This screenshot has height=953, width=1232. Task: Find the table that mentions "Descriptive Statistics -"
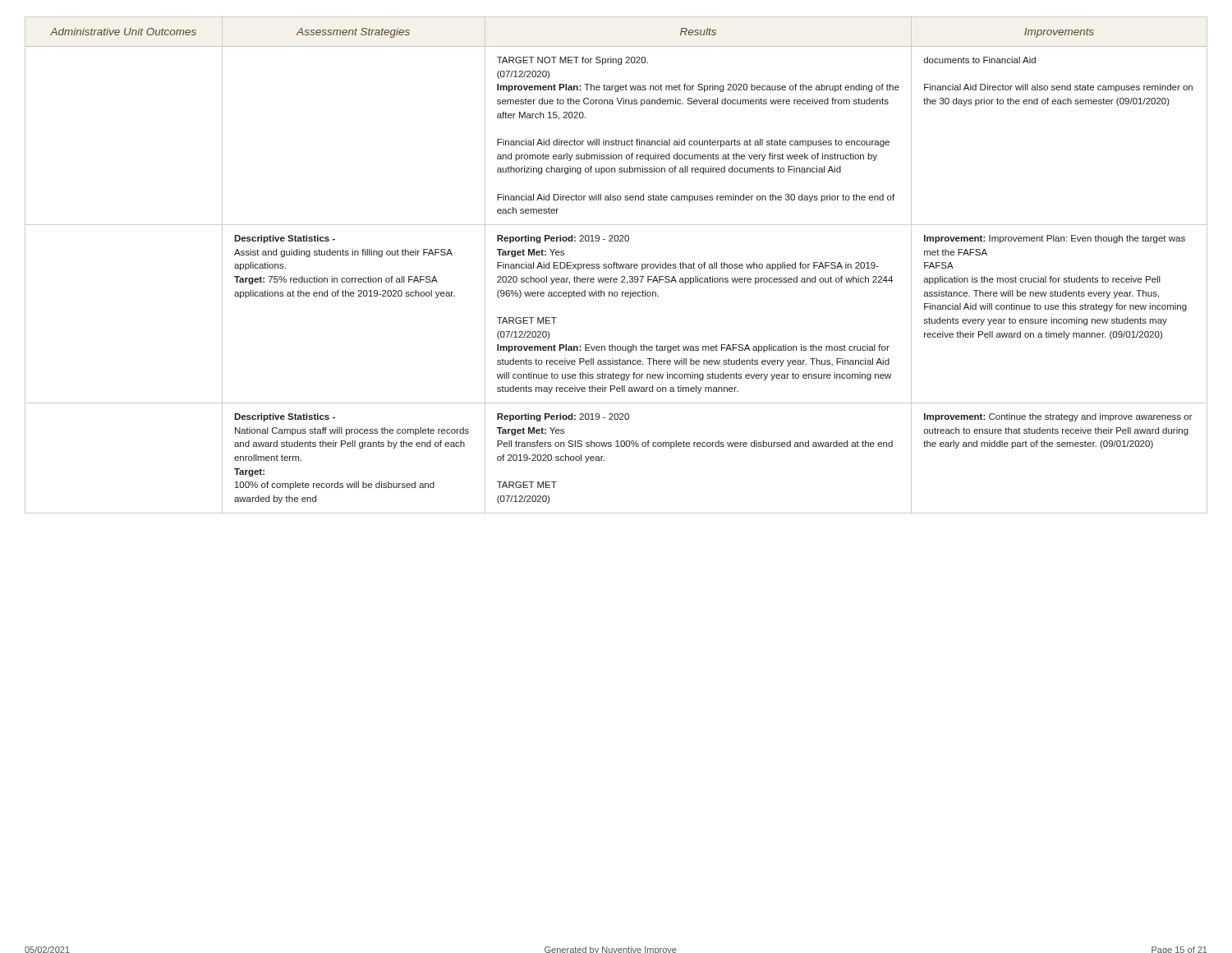click(x=616, y=265)
